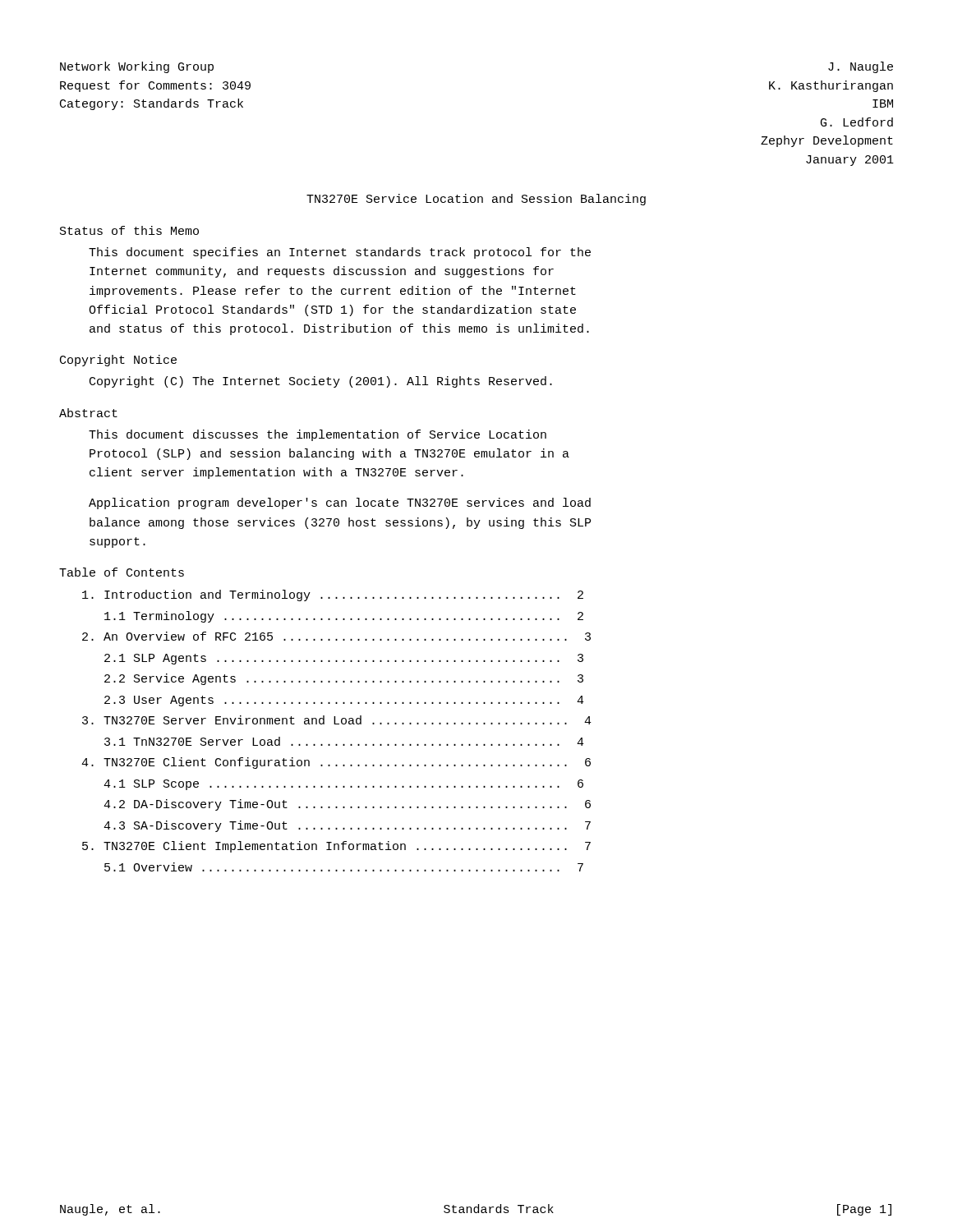Find the element starting "Table of Contents"
Screen dimensions: 1232x953
point(122,574)
